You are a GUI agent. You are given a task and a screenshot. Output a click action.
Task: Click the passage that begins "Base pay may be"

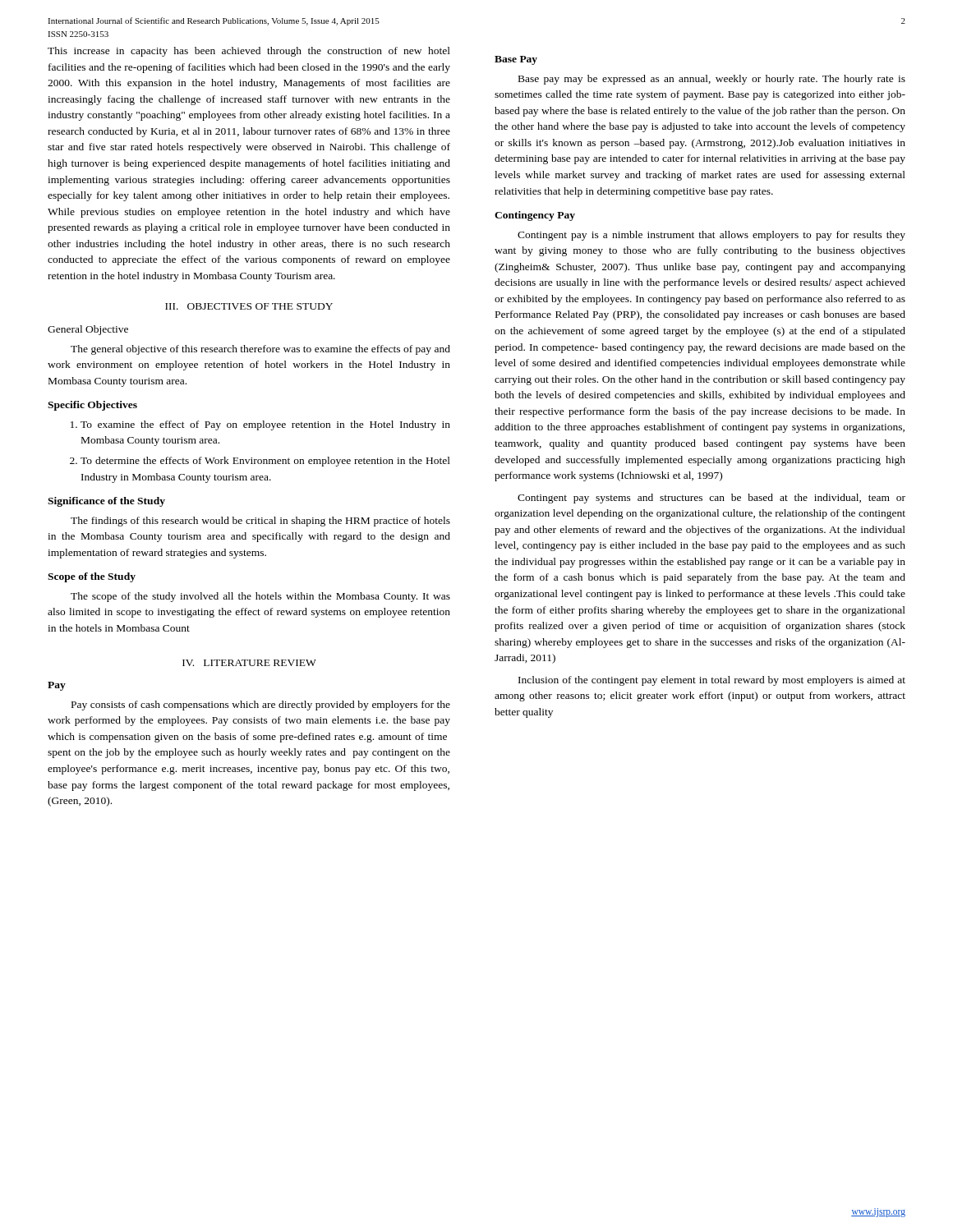click(x=700, y=135)
